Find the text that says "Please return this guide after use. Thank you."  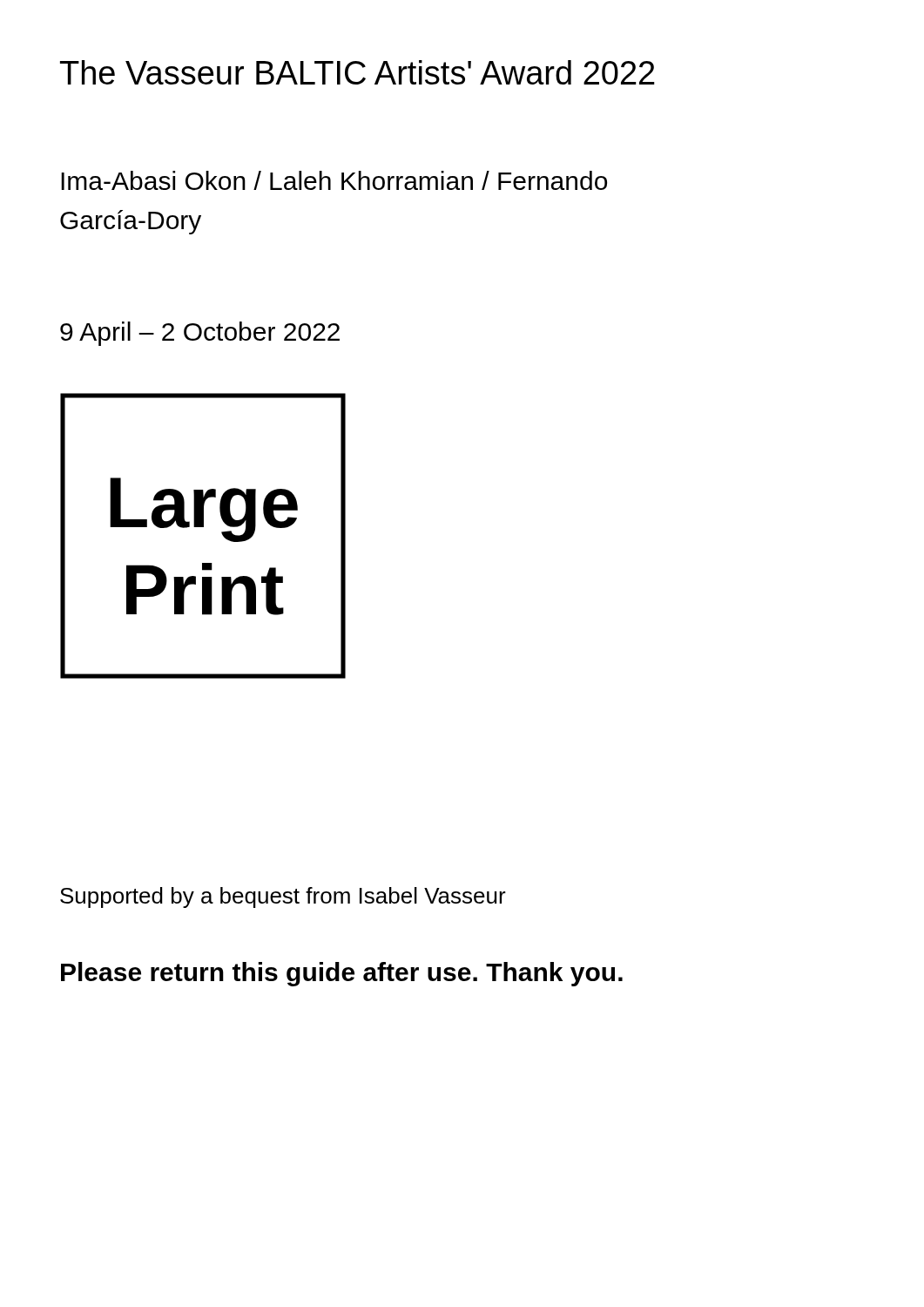click(x=342, y=972)
